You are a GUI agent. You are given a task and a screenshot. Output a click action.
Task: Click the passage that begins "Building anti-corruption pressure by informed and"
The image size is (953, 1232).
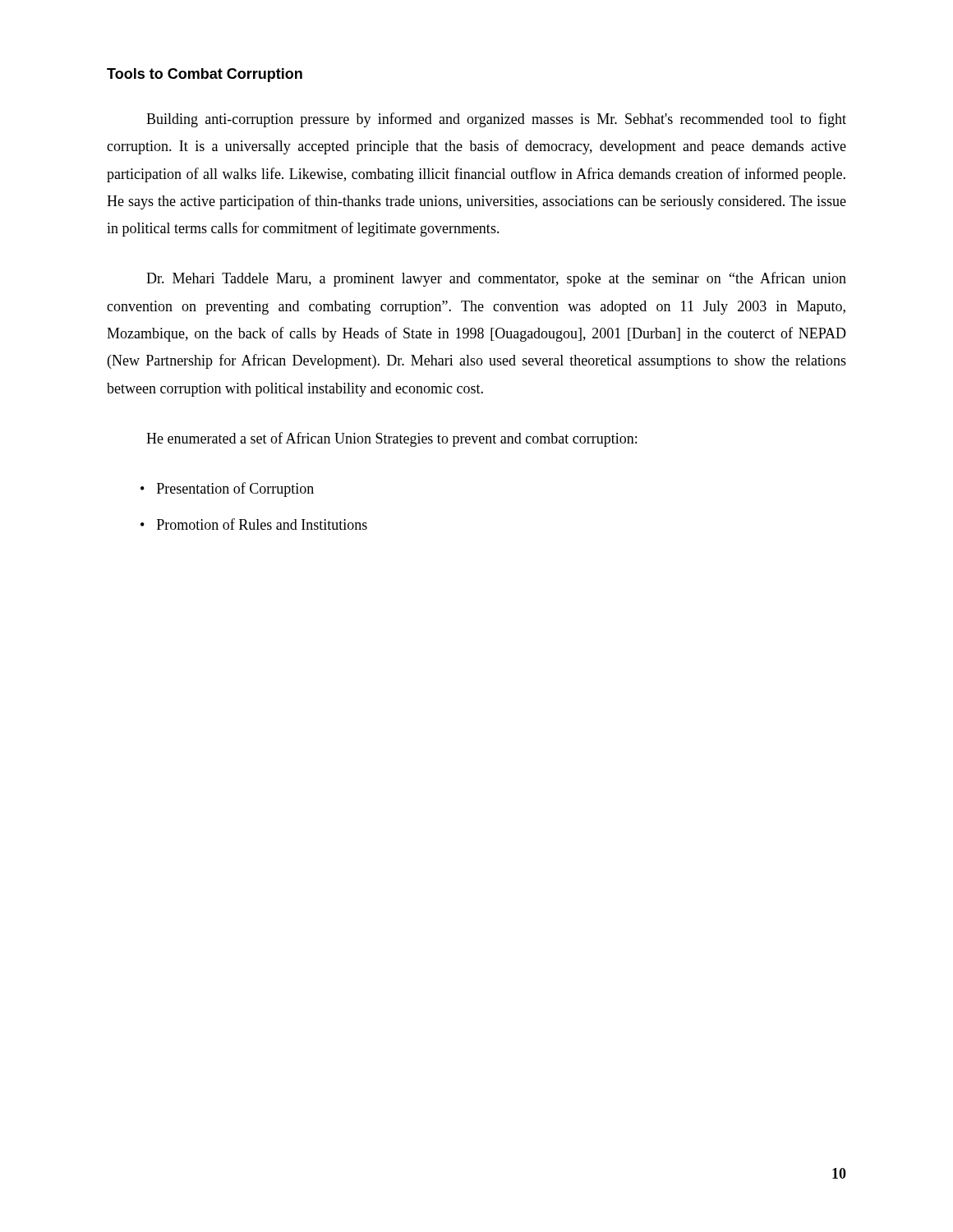(476, 174)
